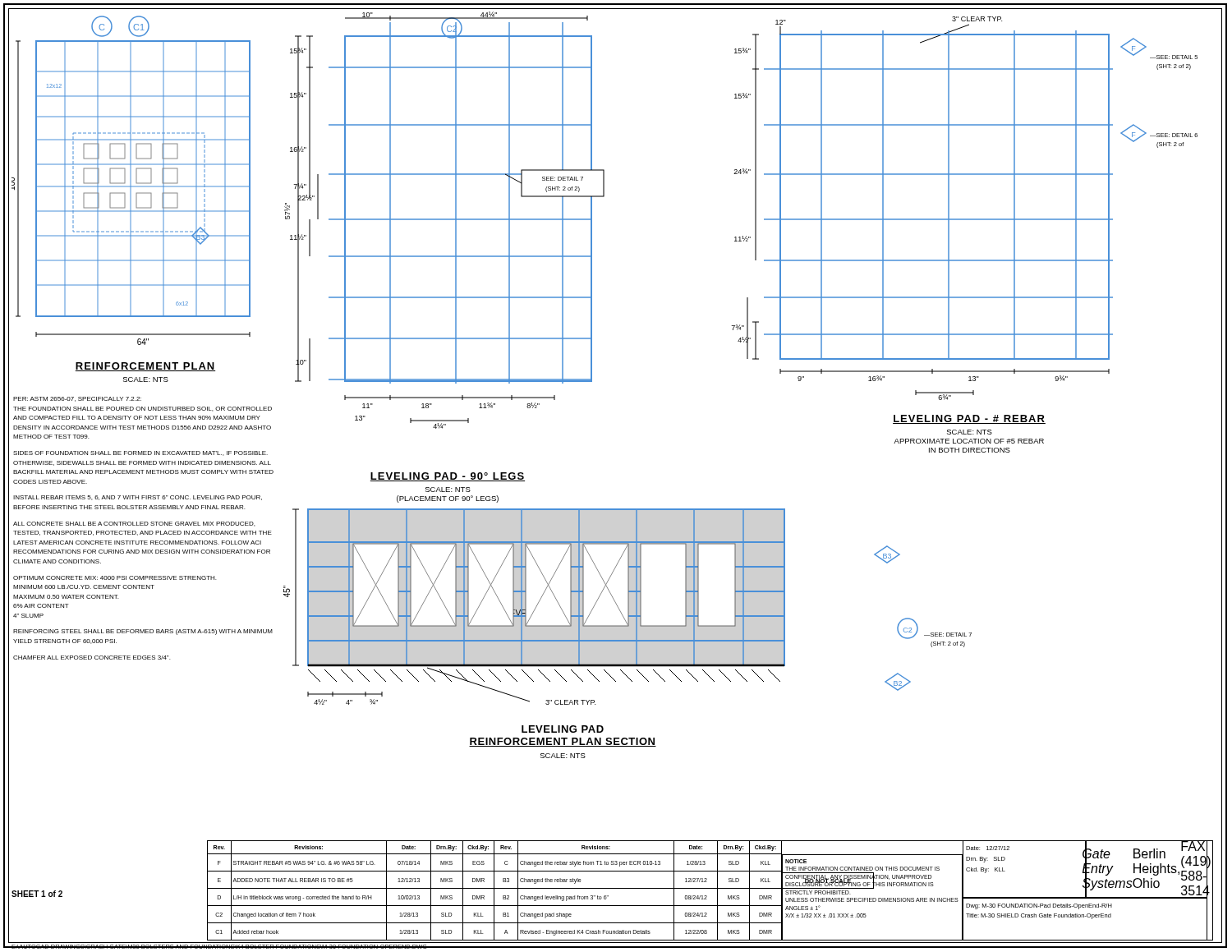1232x952 pixels.
Task: Navigate to the text starting "Date: 12/27/12 Drn. By:"
Action: tap(988, 859)
